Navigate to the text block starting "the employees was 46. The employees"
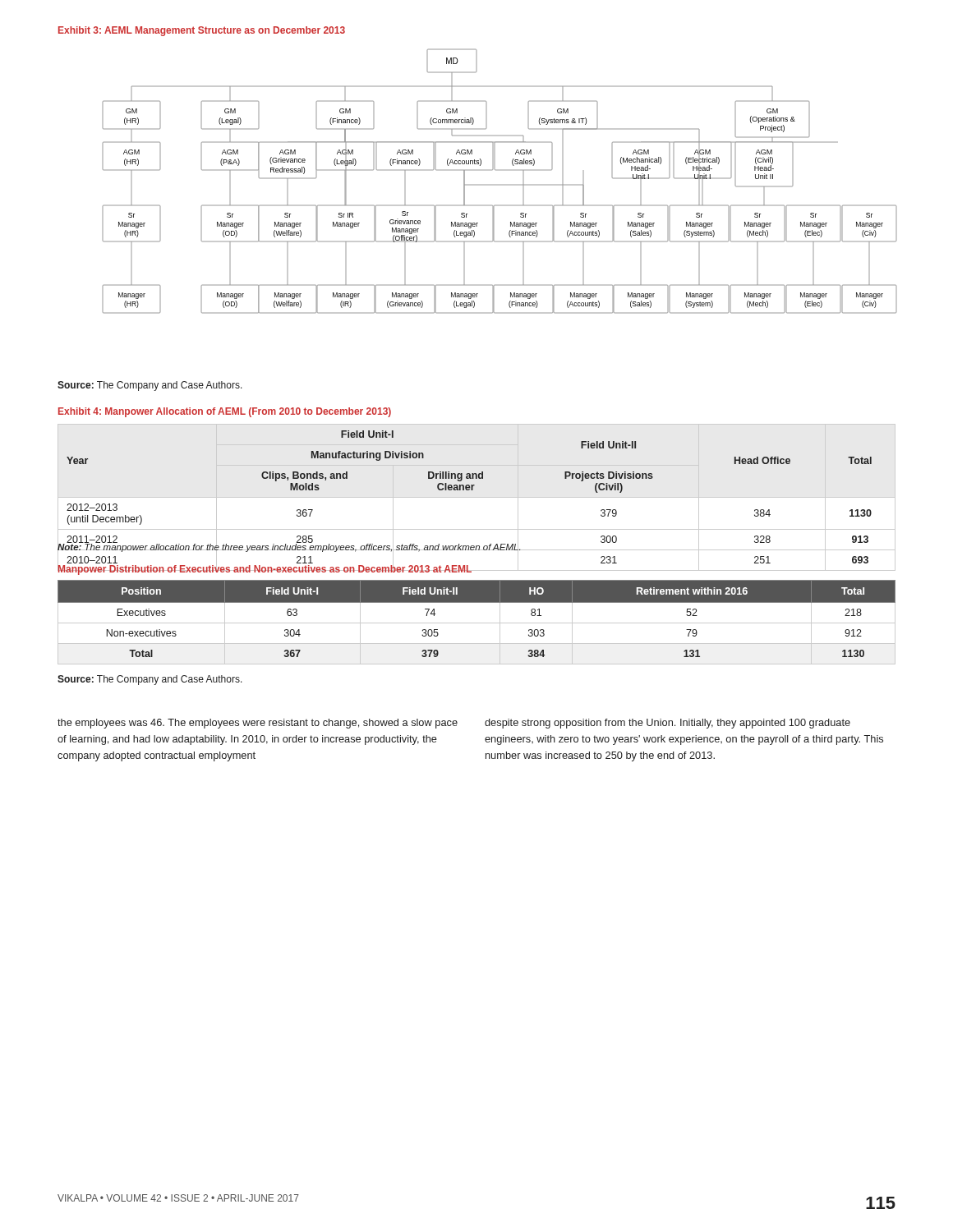Image resolution: width=953 pixels, height=1232 pixels. [x=258, y=739]
